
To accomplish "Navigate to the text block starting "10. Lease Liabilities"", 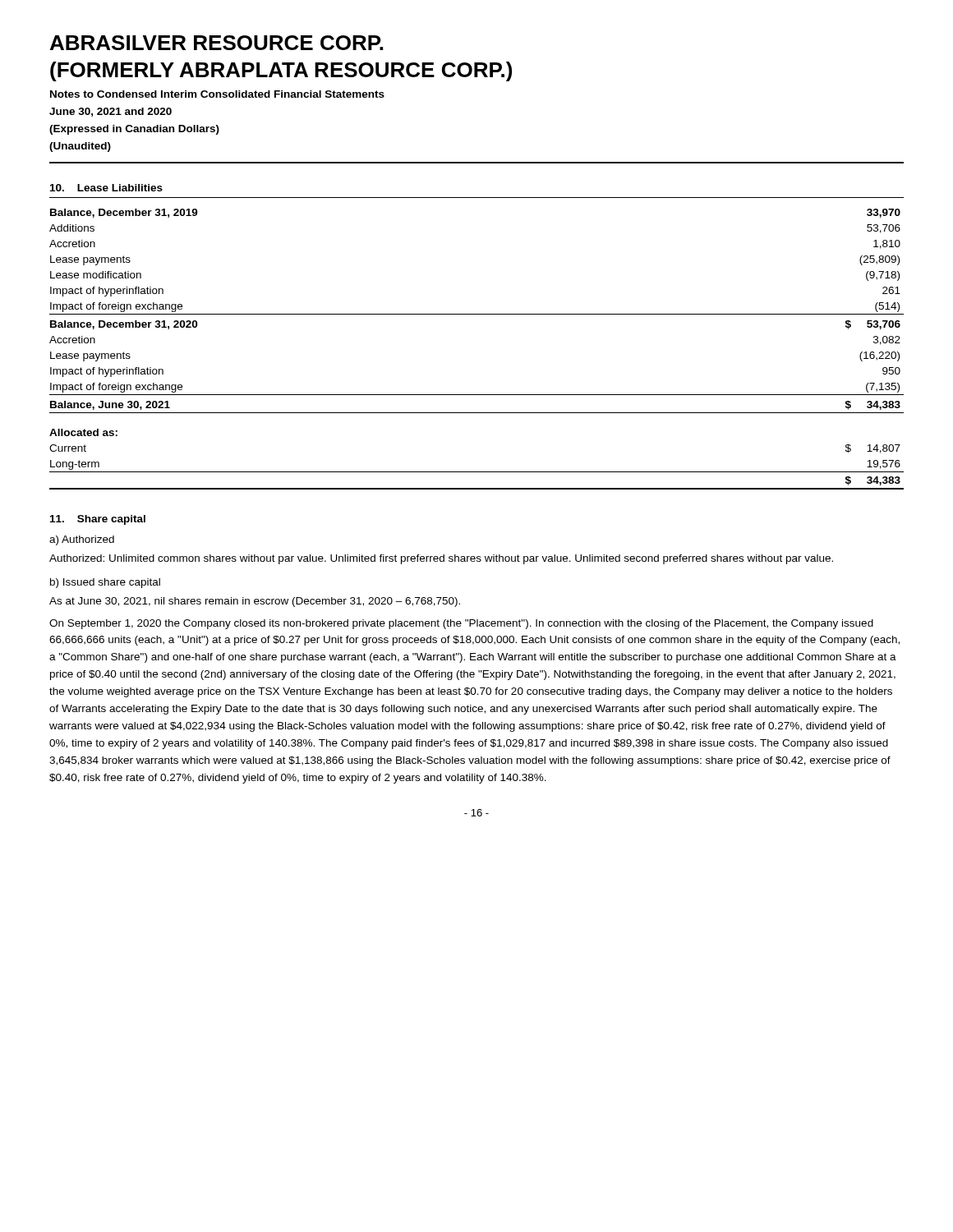I will tap(476, 187).
